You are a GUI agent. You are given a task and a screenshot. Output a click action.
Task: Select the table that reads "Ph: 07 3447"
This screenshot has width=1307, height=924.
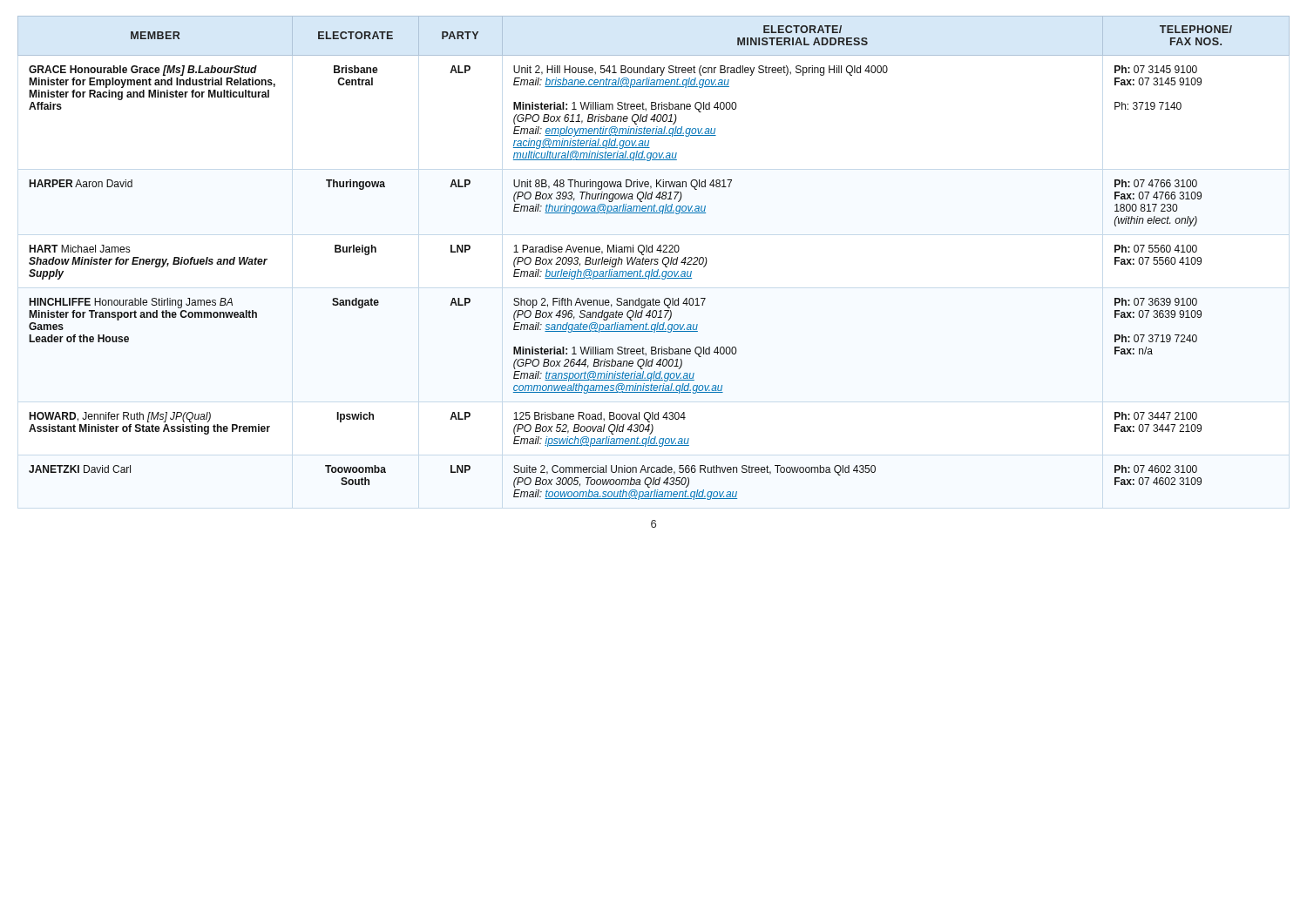point(654,262)
